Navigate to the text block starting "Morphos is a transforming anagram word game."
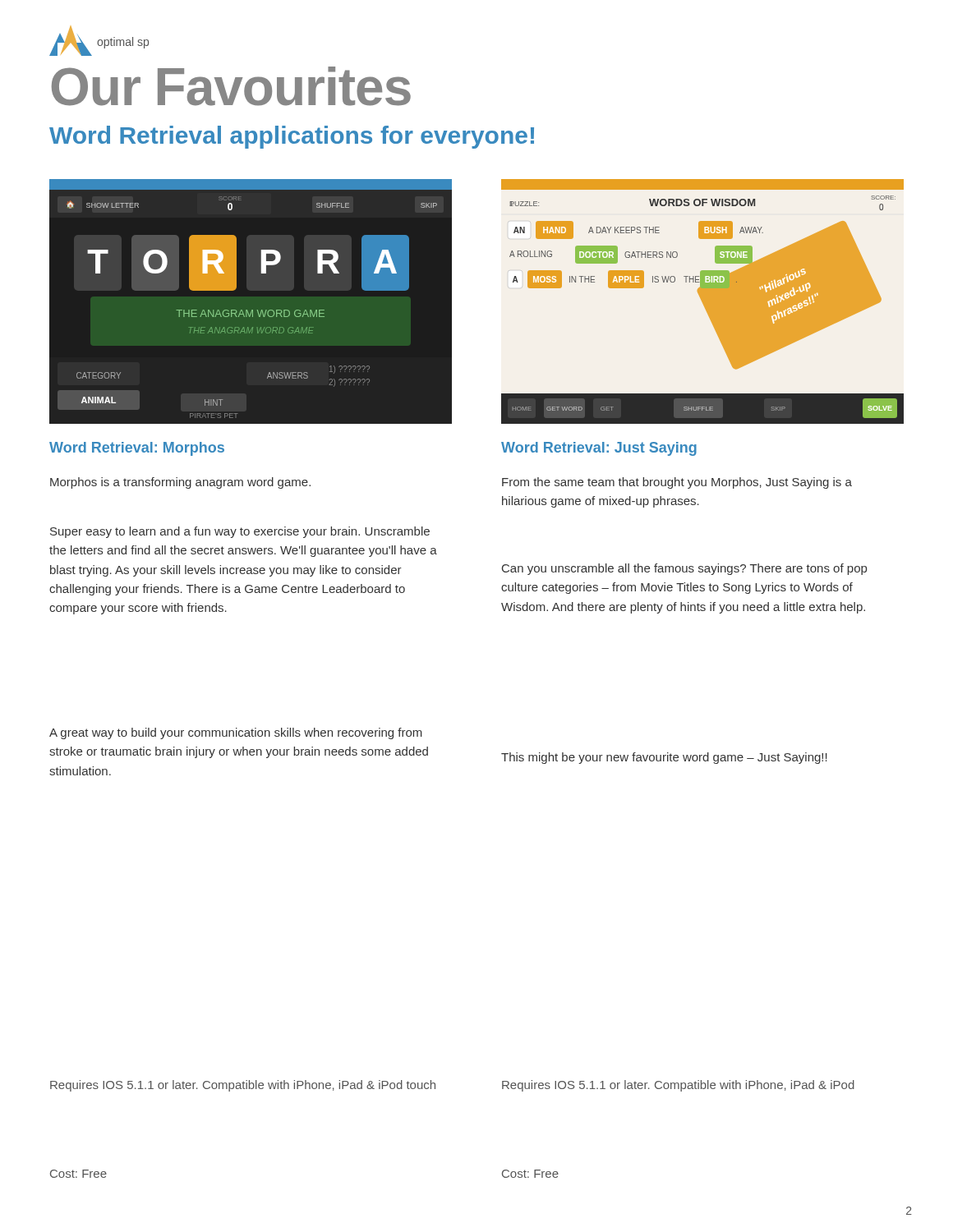The height and width of the screenshot is (1232, 953). (x=246, y=482)
